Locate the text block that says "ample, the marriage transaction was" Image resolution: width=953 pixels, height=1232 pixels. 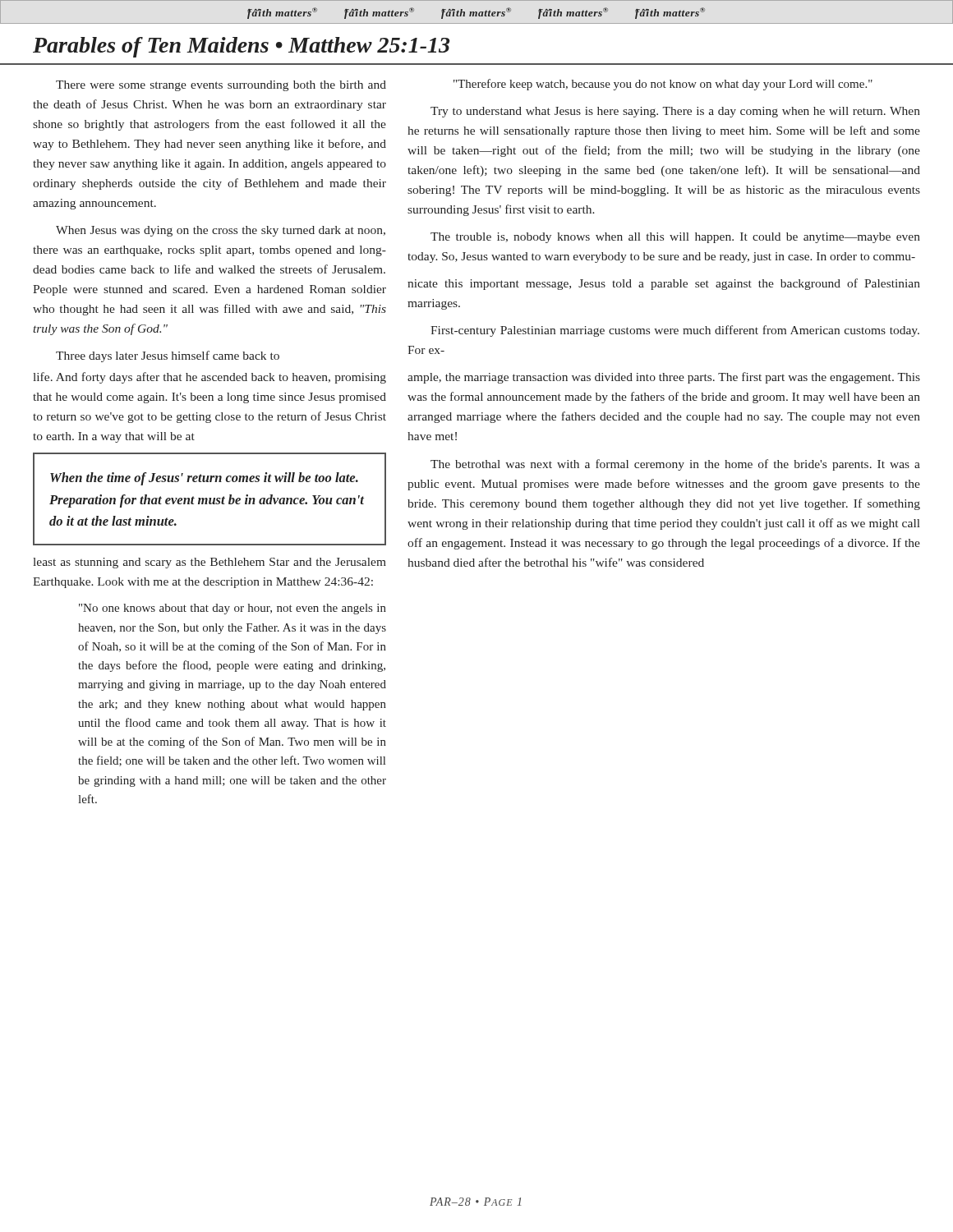[664, 407]
